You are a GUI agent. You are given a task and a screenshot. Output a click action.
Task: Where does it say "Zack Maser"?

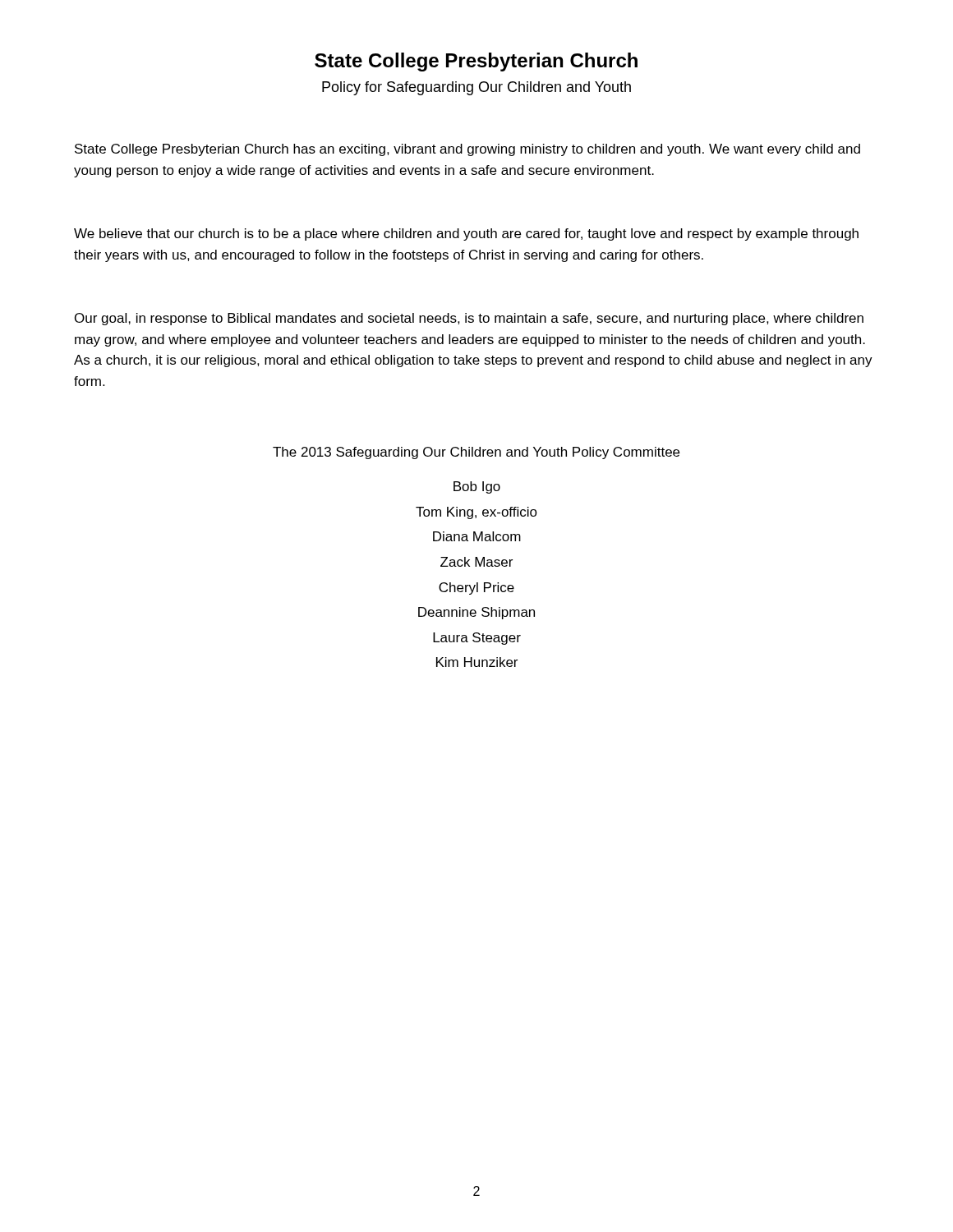476,562
